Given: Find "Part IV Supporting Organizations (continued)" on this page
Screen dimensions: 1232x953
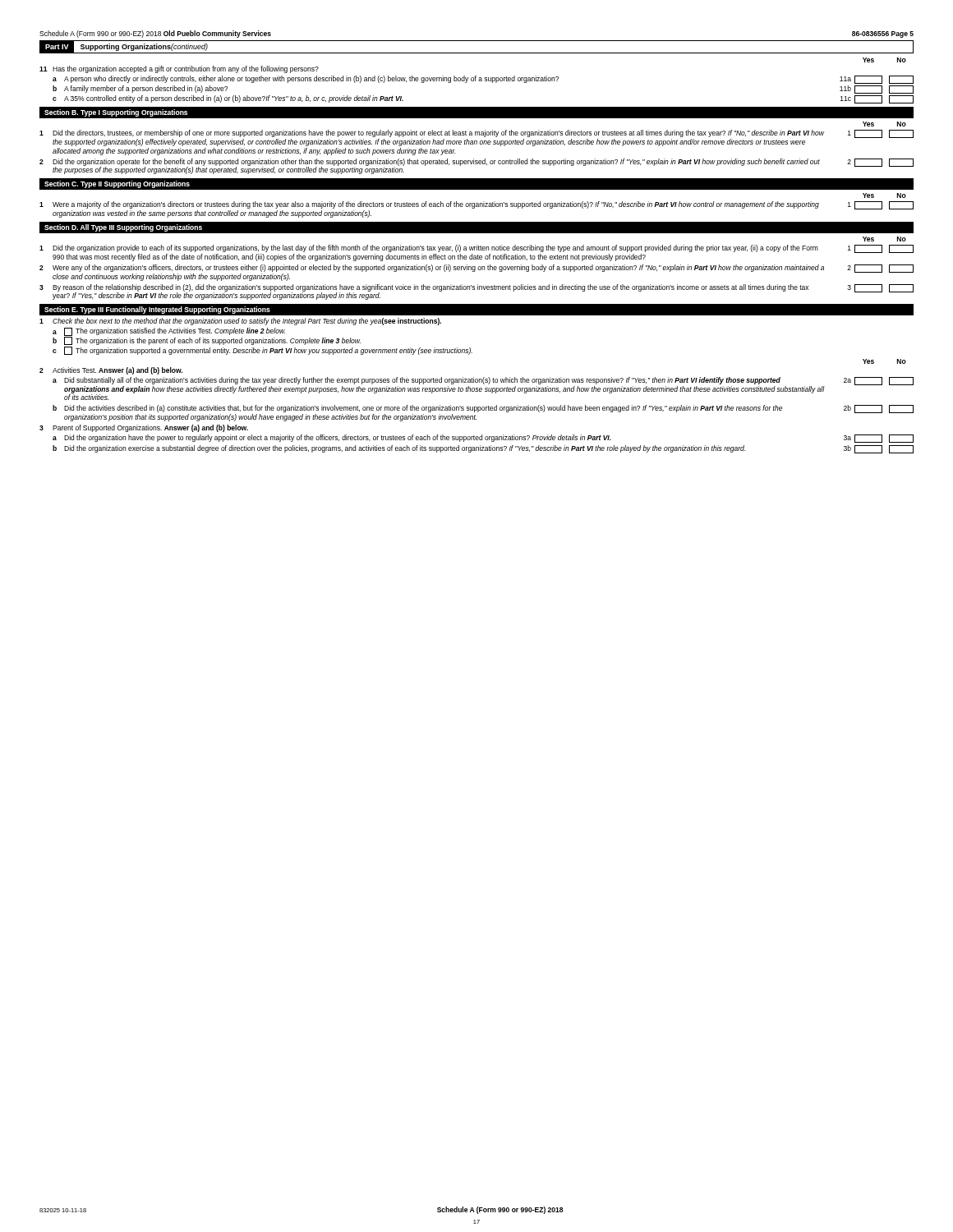Looking at the screenshot, I should pyautogui.click(x=127, y=47).
